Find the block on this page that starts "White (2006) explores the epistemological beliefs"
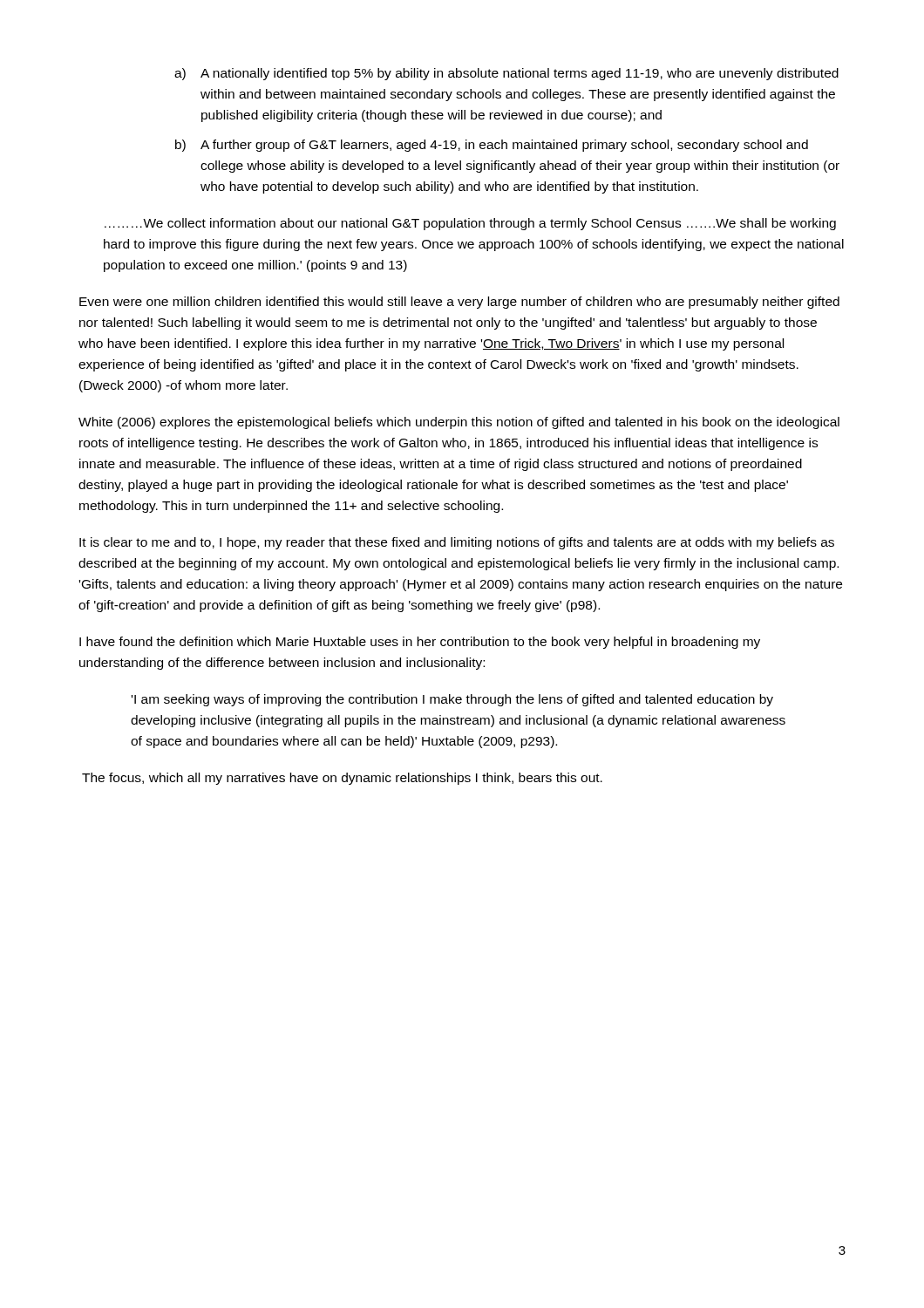This screenshot has width=924, height=1308. coord(459,464)
